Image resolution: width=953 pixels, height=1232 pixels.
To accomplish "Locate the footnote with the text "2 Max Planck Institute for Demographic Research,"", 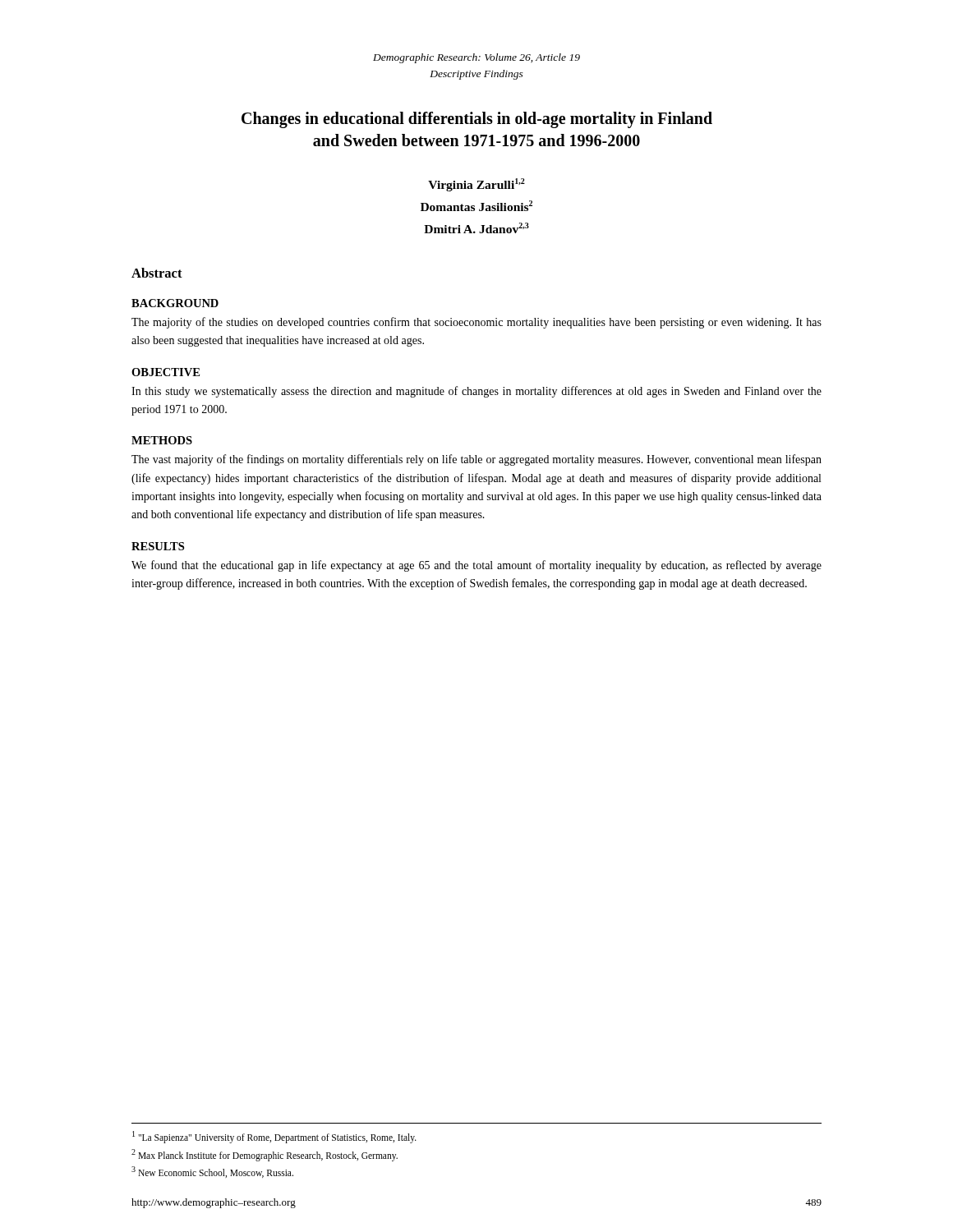I will coord(265,1154).
